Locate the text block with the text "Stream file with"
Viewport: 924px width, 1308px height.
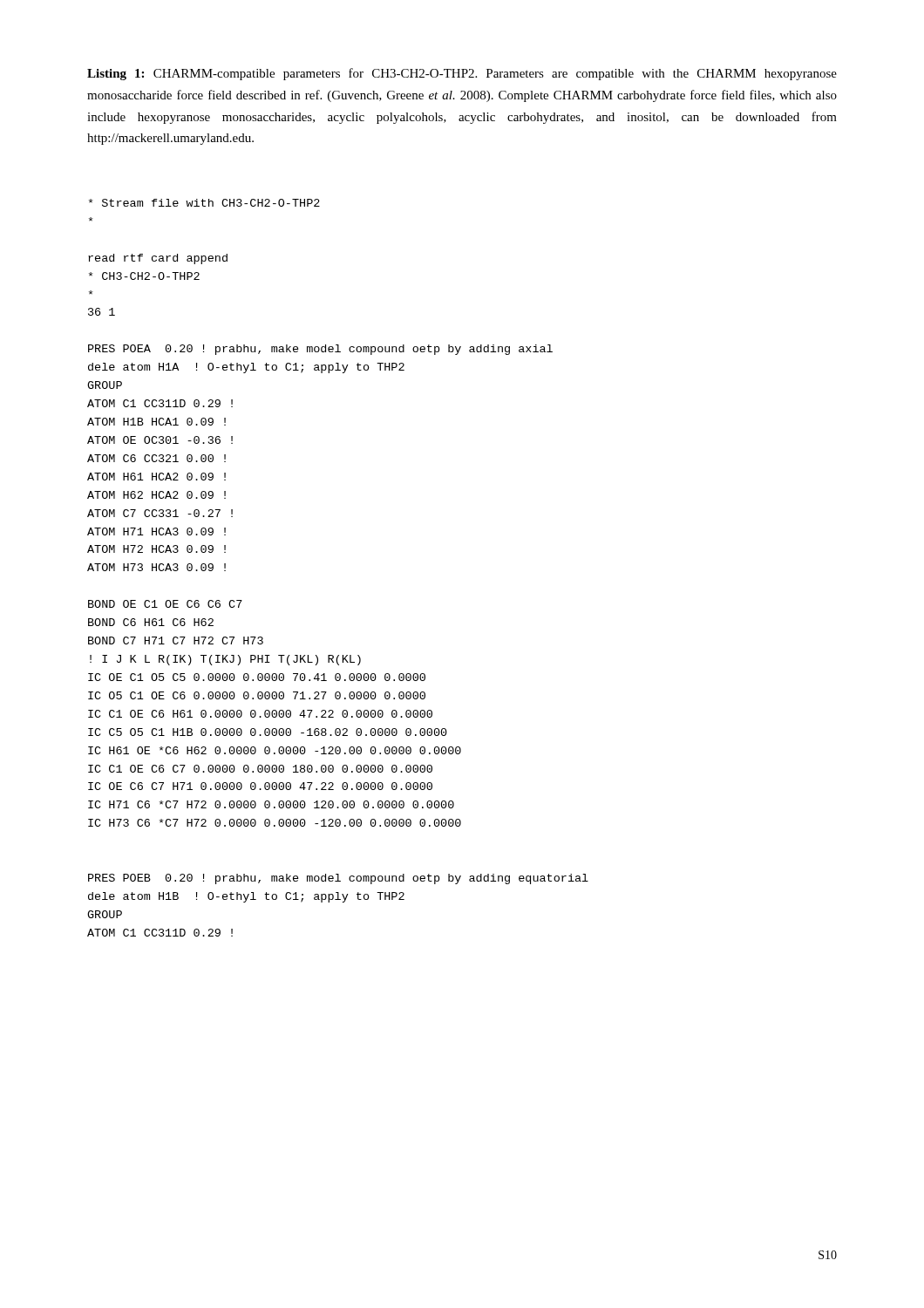(204, 203)
